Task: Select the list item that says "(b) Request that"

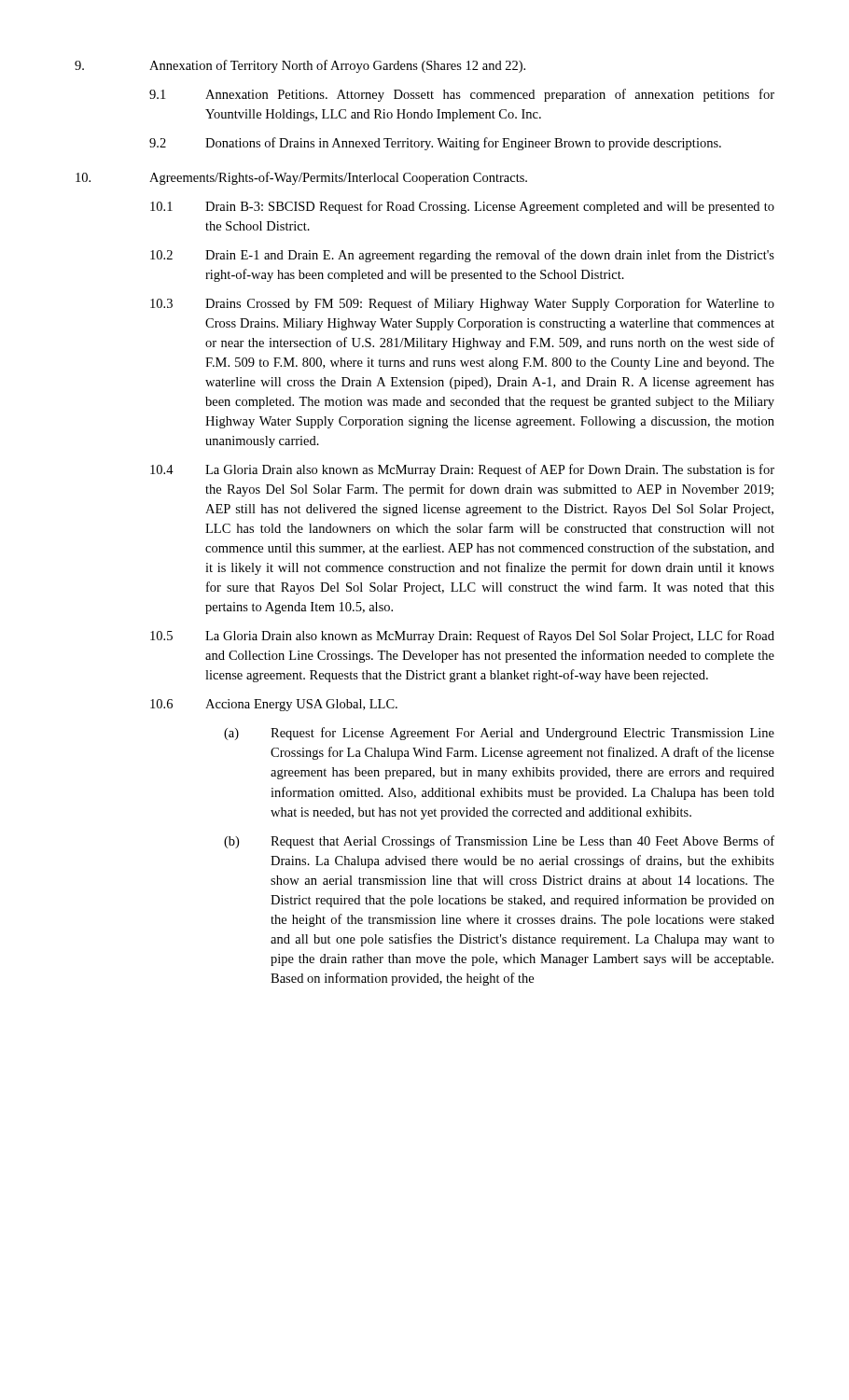Action: [499, 910]
